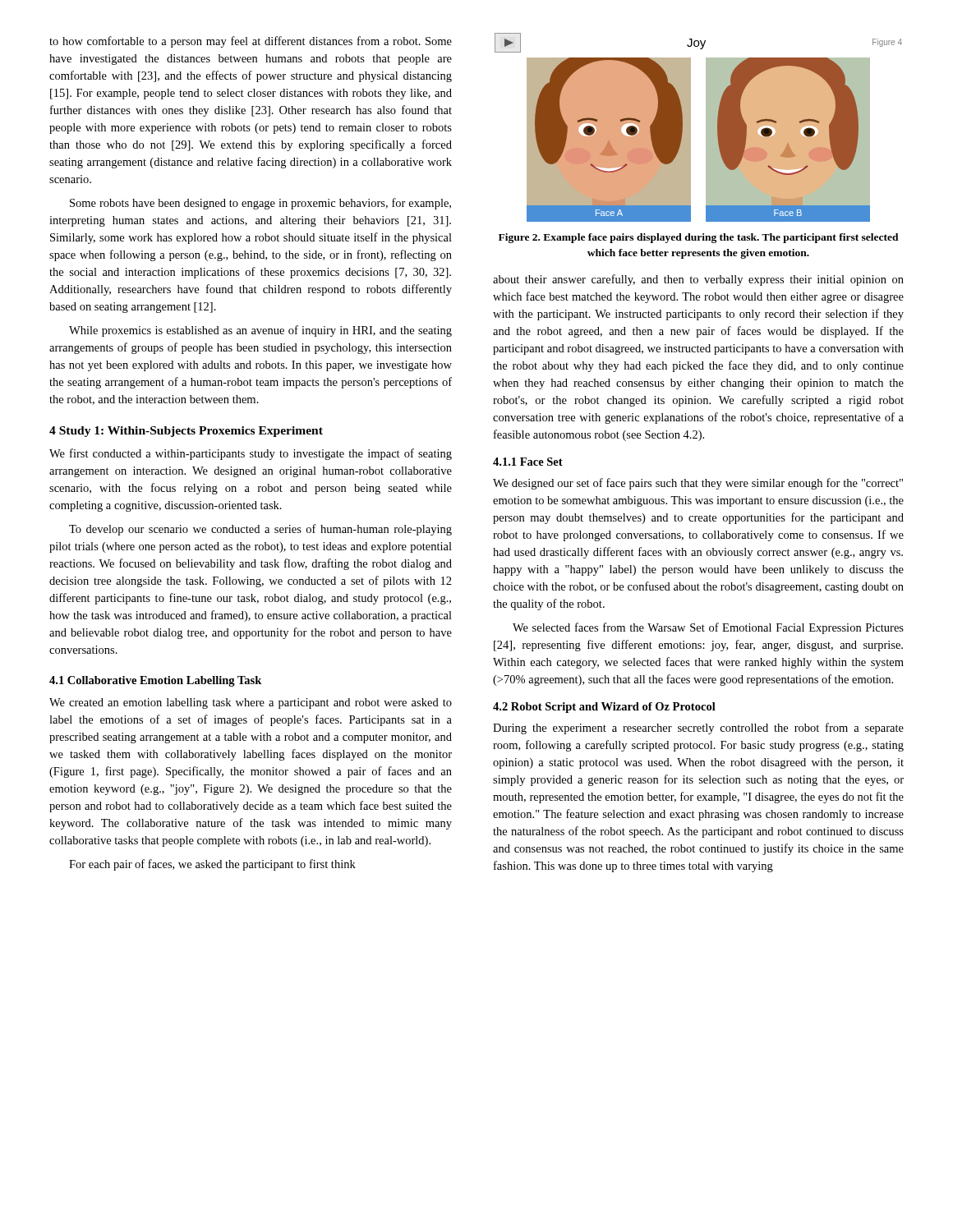Where is the passage that starts "While proxemics is established as an avenue of"?
The image size is (953, 1232).
[x=251, y=365]
